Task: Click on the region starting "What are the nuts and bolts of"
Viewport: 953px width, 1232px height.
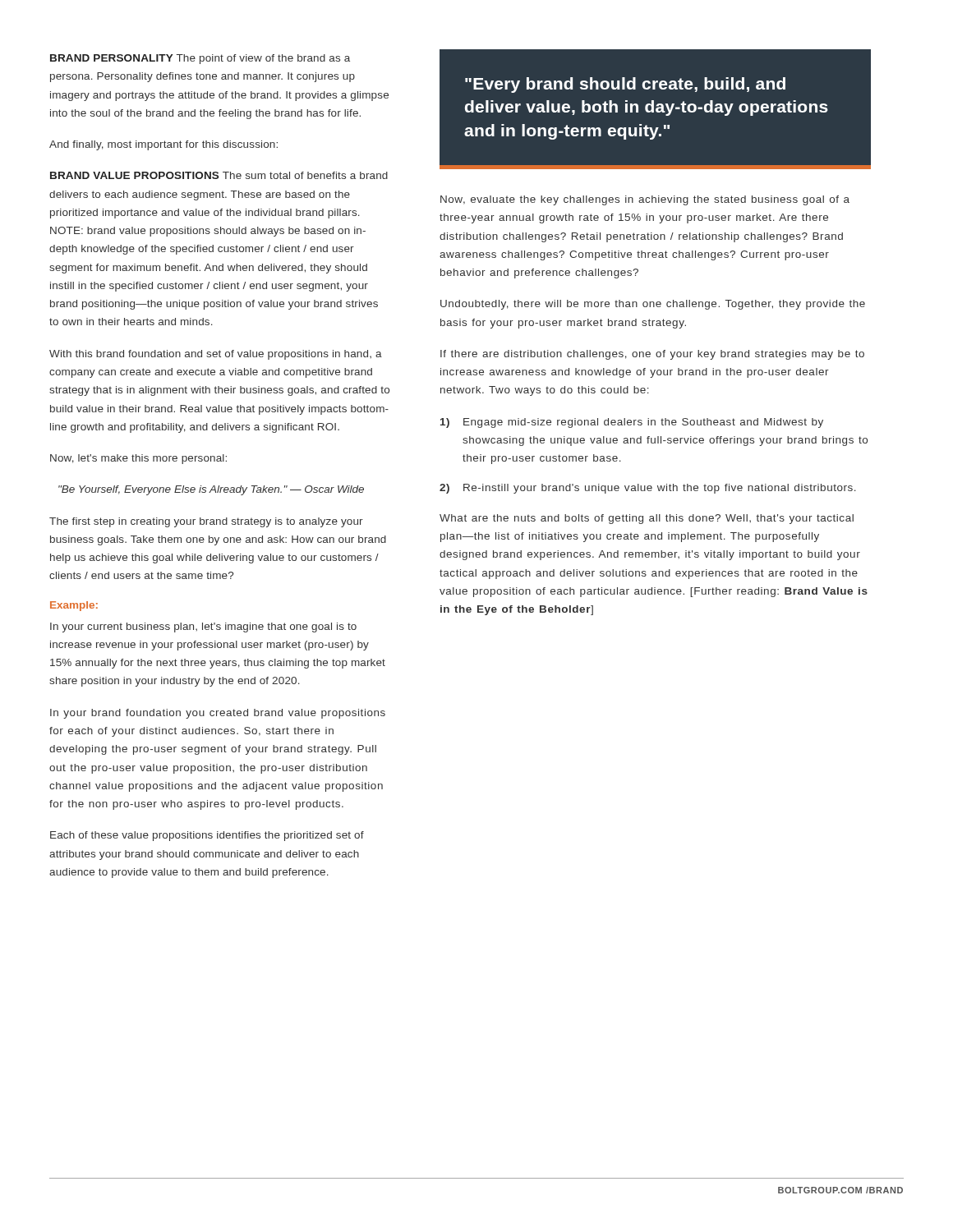Action: coord(654,563)
